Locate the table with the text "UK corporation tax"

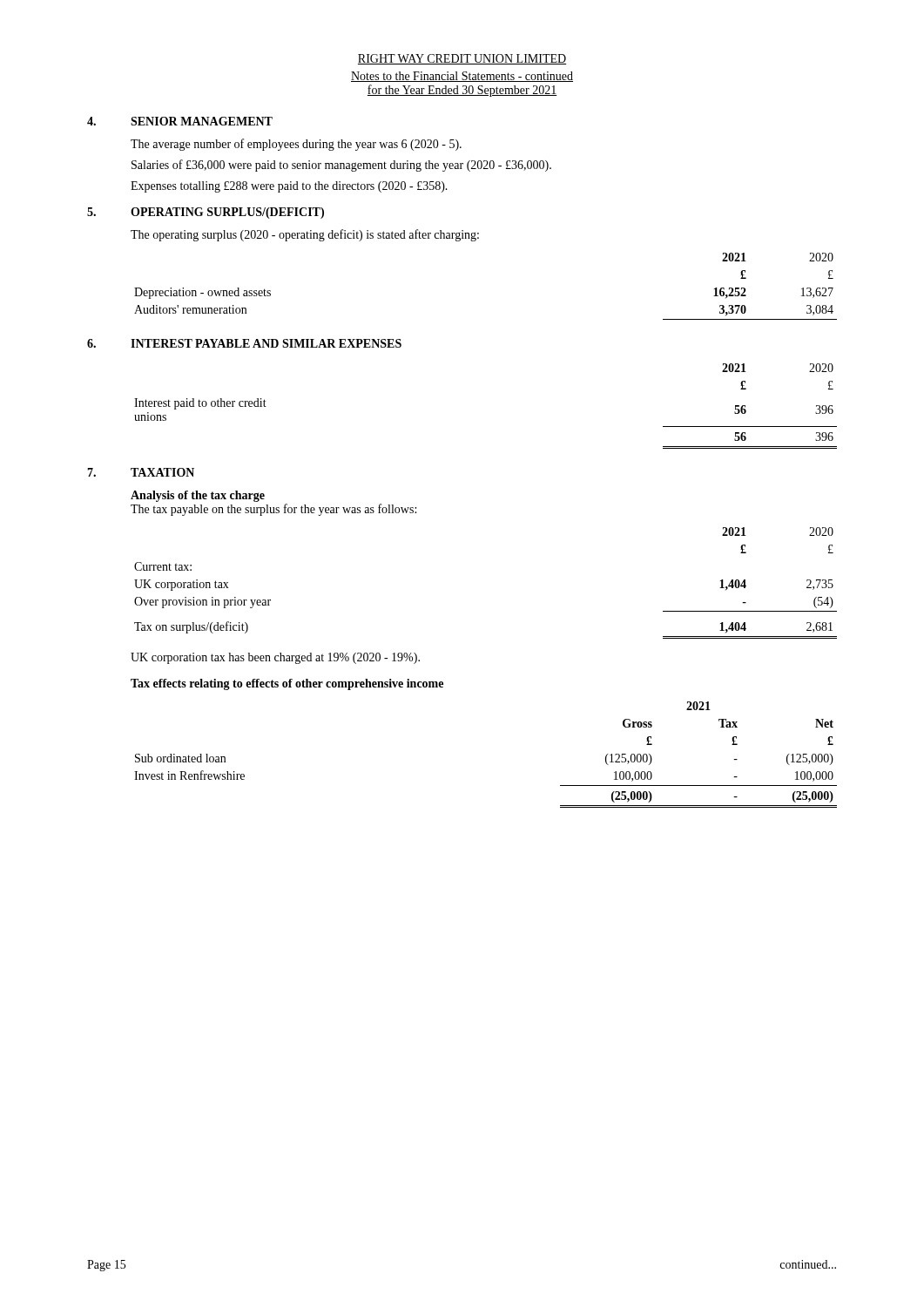(484, 581)
